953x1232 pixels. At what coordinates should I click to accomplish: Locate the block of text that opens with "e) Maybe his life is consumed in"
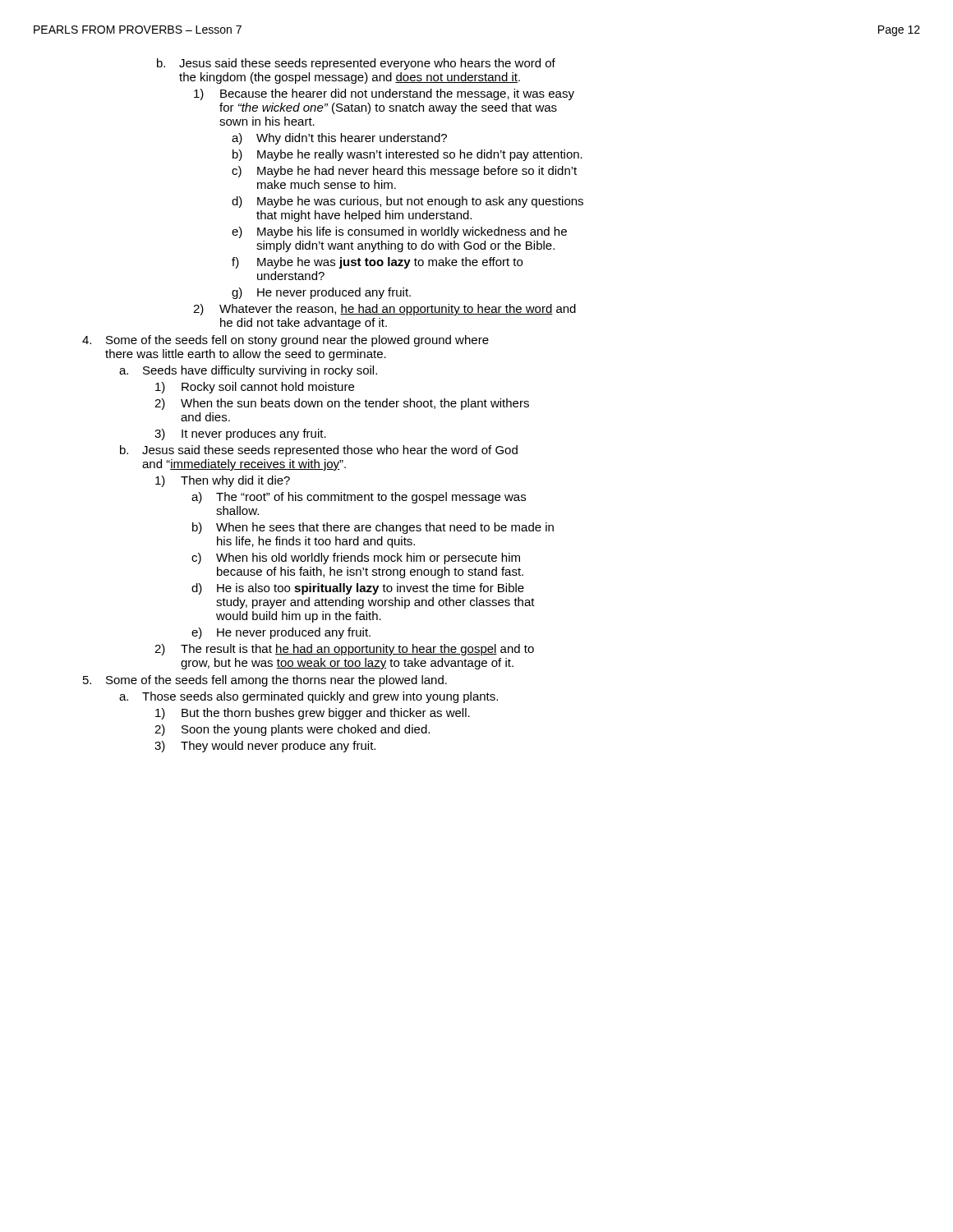pos(399,238)
